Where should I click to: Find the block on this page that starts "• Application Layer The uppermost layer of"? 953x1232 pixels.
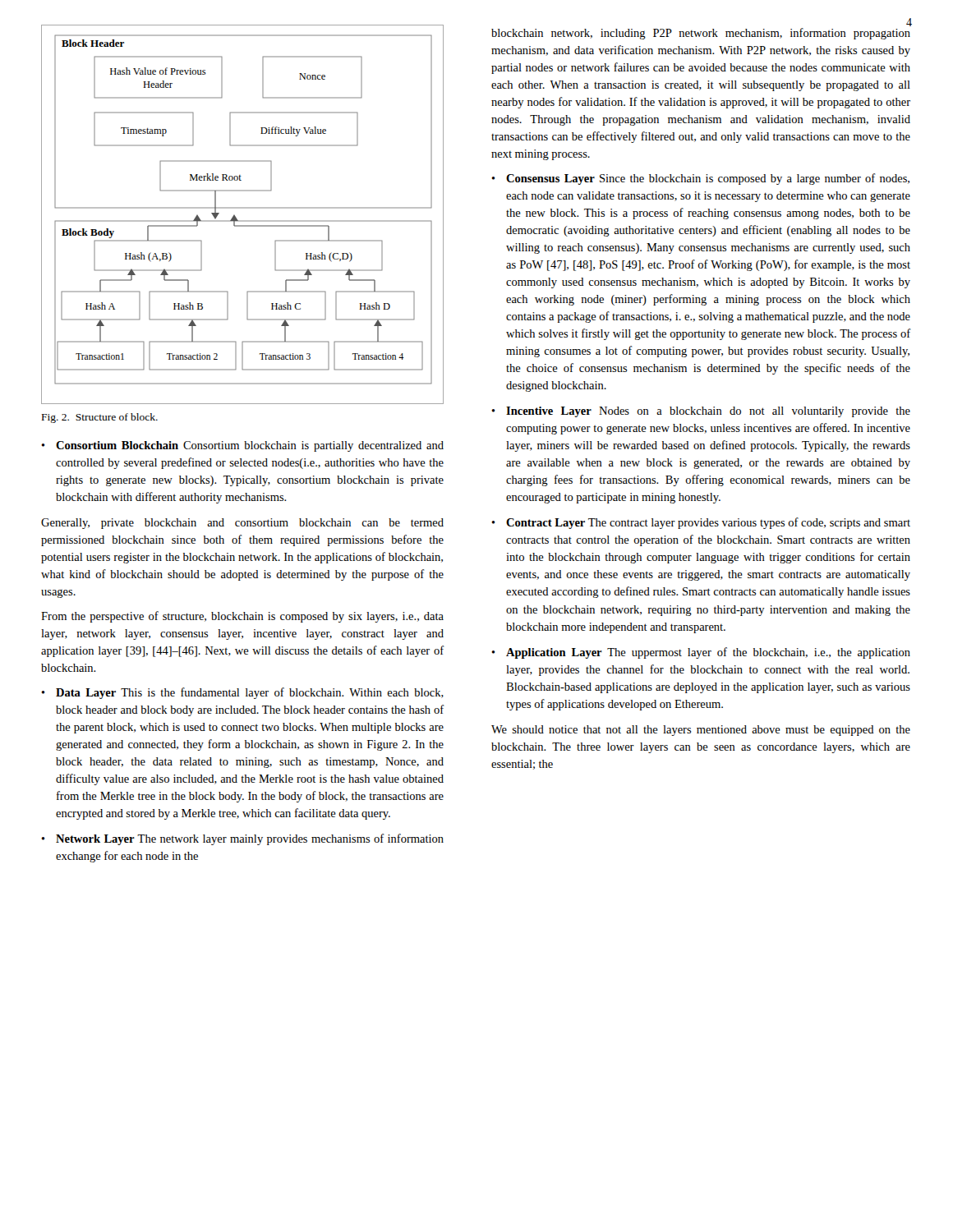[701, 678]
